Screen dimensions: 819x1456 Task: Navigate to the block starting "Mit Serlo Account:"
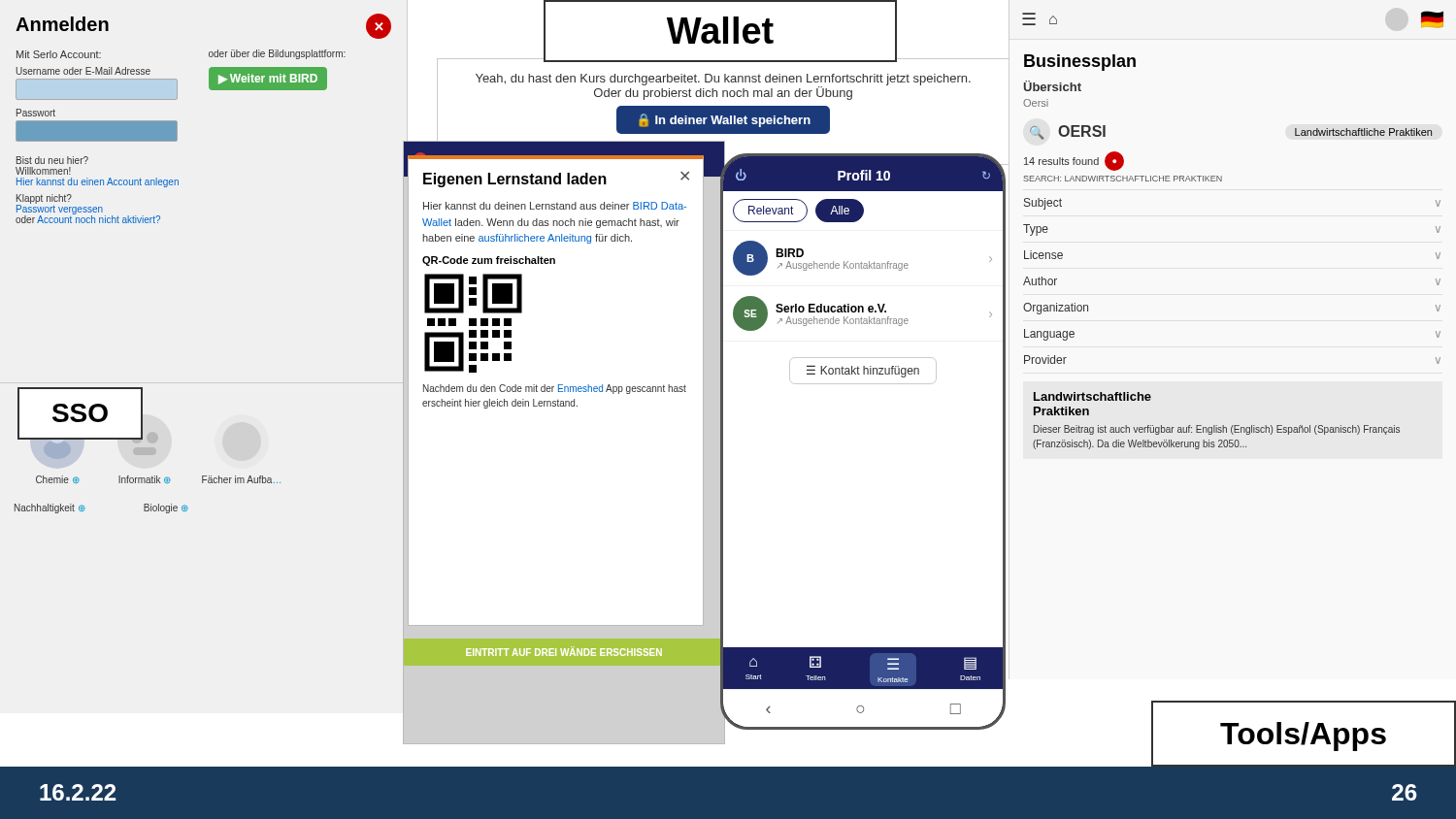tap(59, 54)
